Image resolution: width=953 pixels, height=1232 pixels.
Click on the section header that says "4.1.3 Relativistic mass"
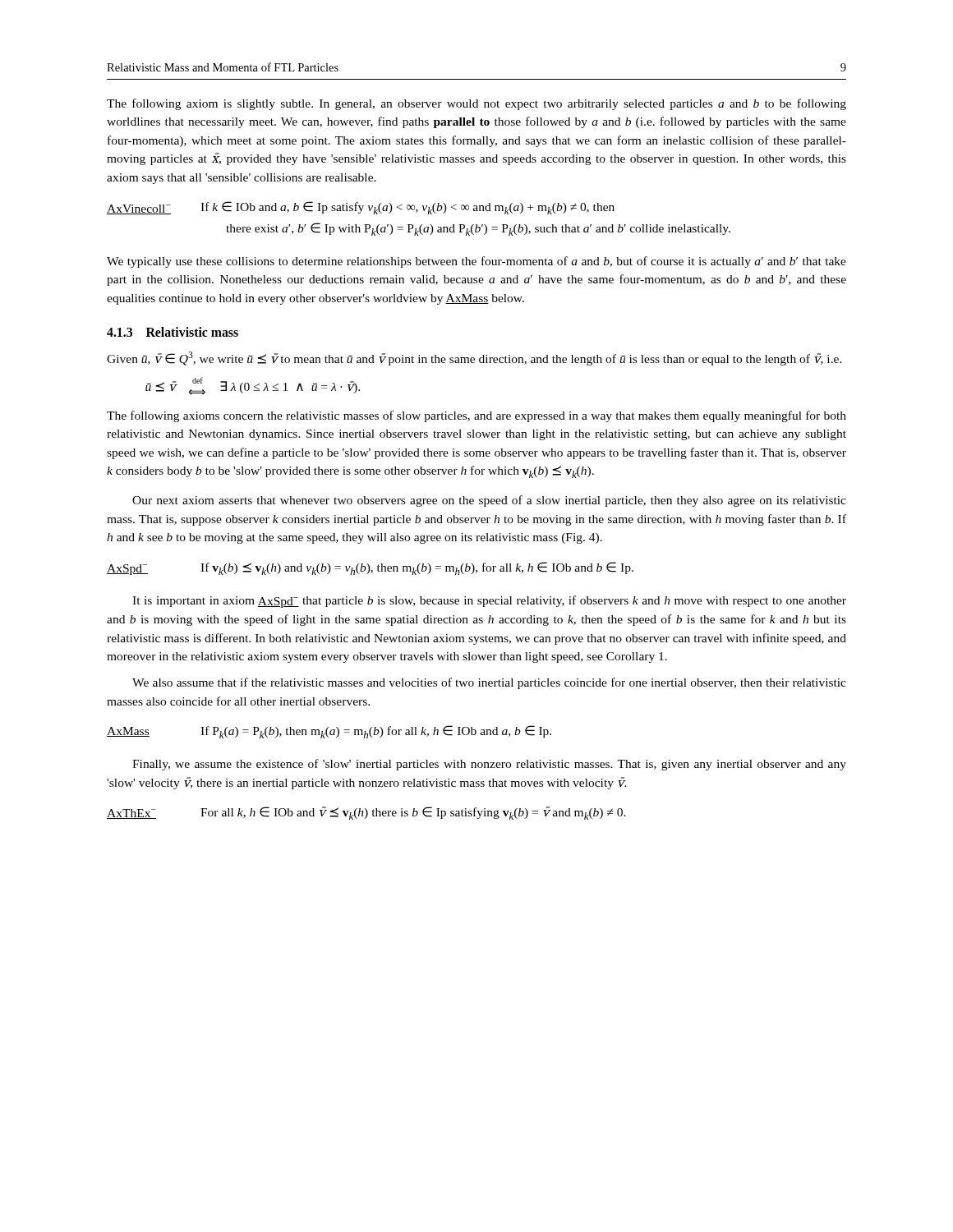(173, 333)
